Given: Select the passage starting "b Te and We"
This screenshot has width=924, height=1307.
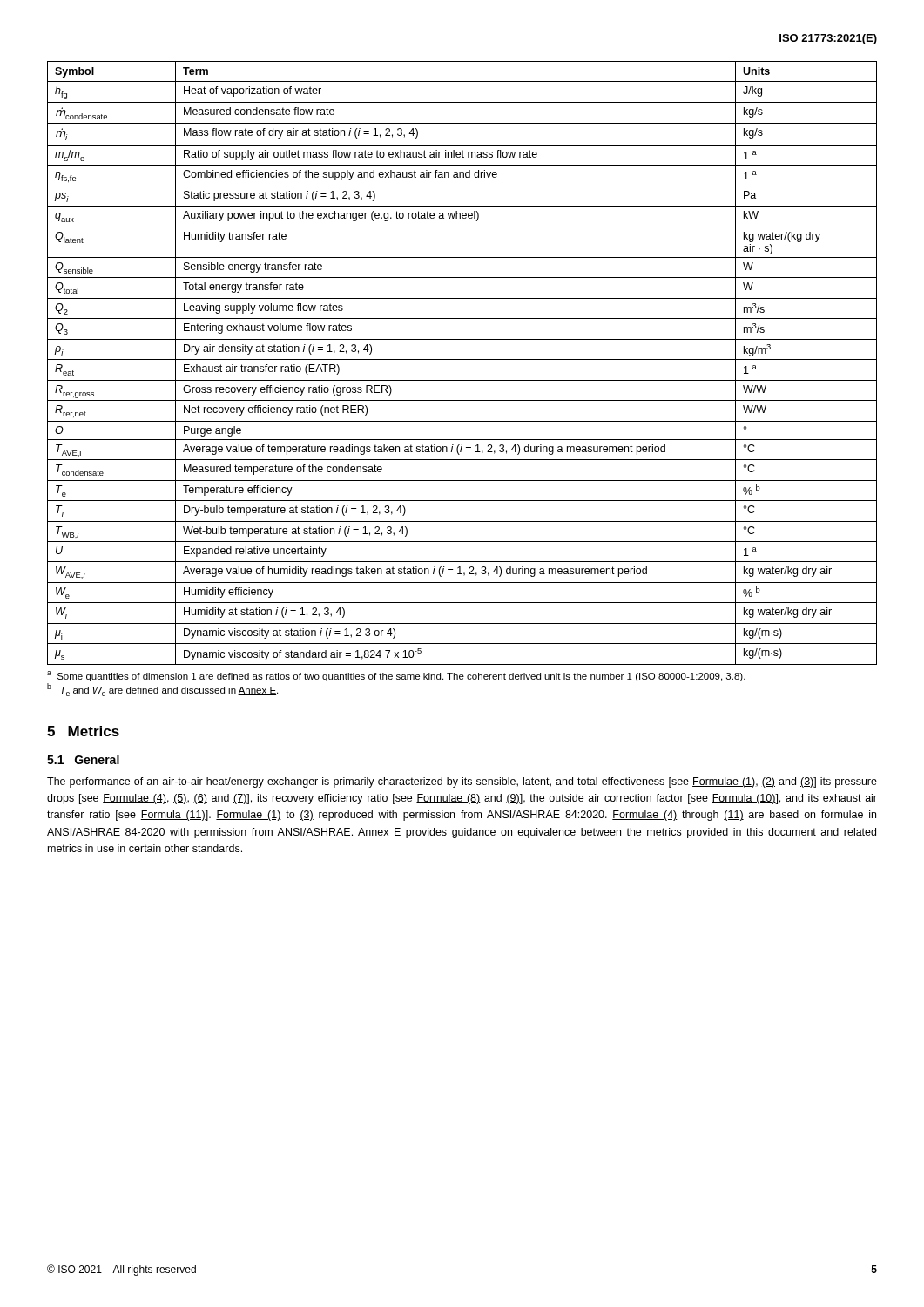Looking at the screenshot, I should click(x=163, y=691).
